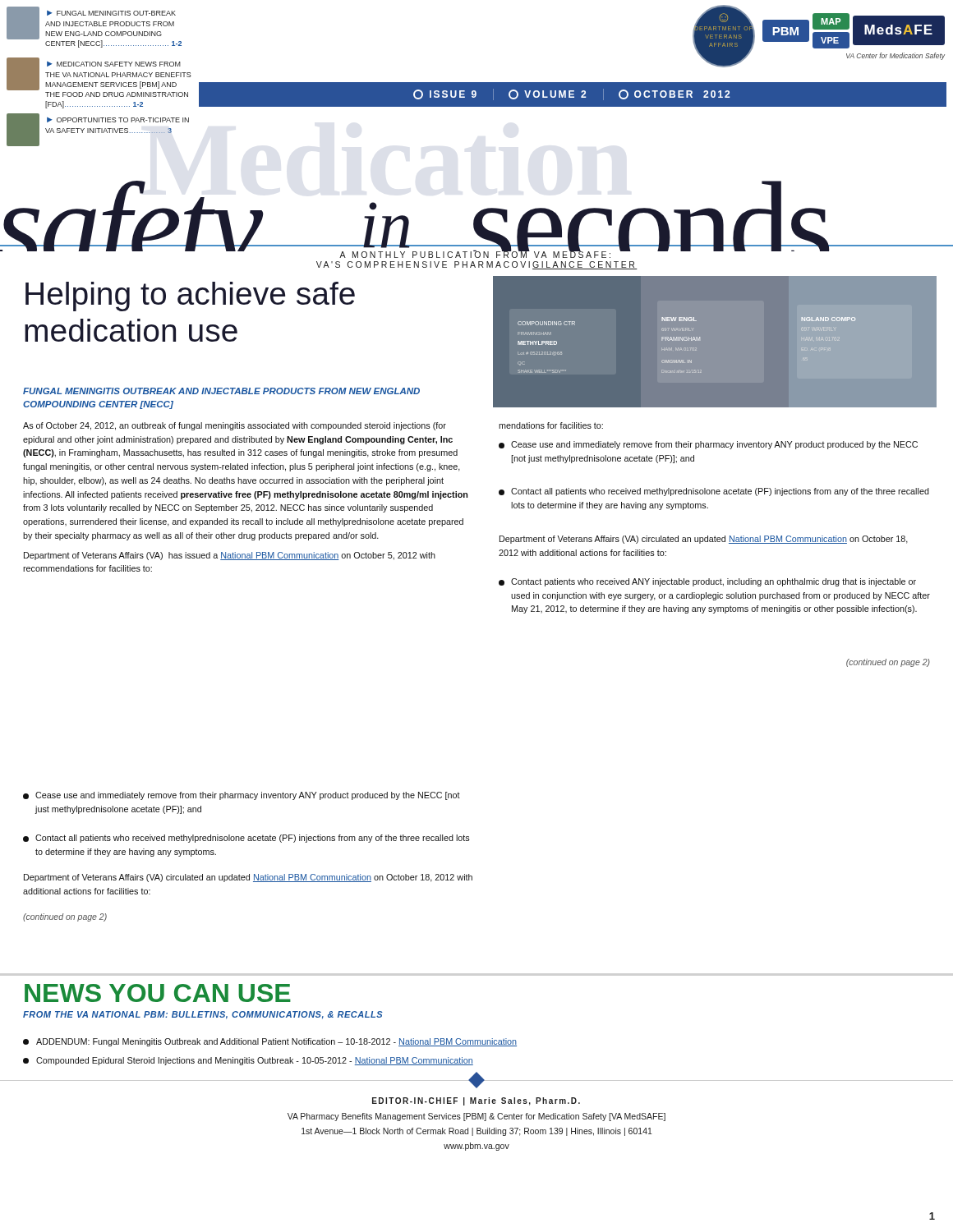Point to the text block starting "As of October 24, 2012, an outbreak of"
953x1232 pixels.
(248, 497)
